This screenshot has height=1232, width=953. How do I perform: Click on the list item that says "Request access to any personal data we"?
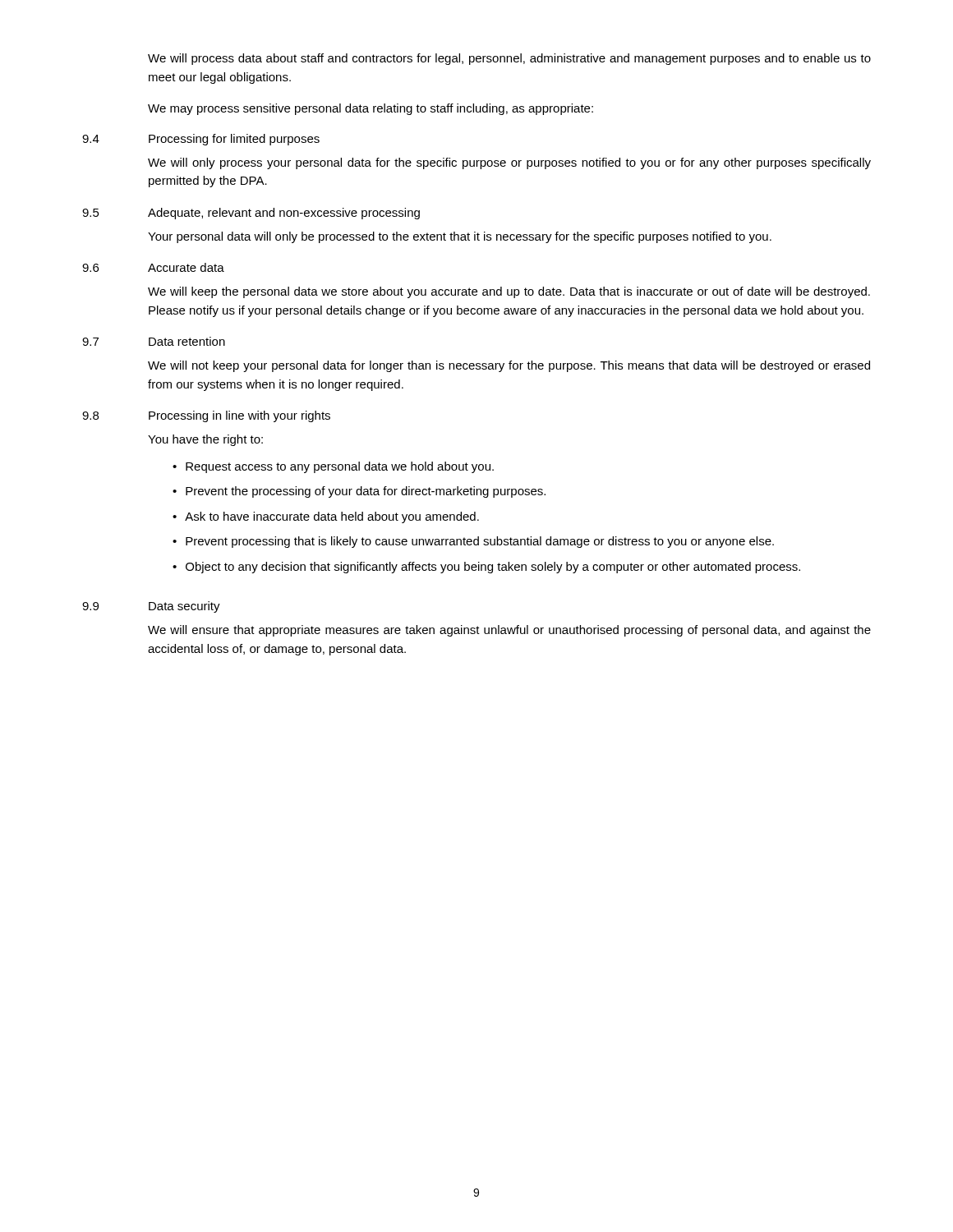click(340, 466)
